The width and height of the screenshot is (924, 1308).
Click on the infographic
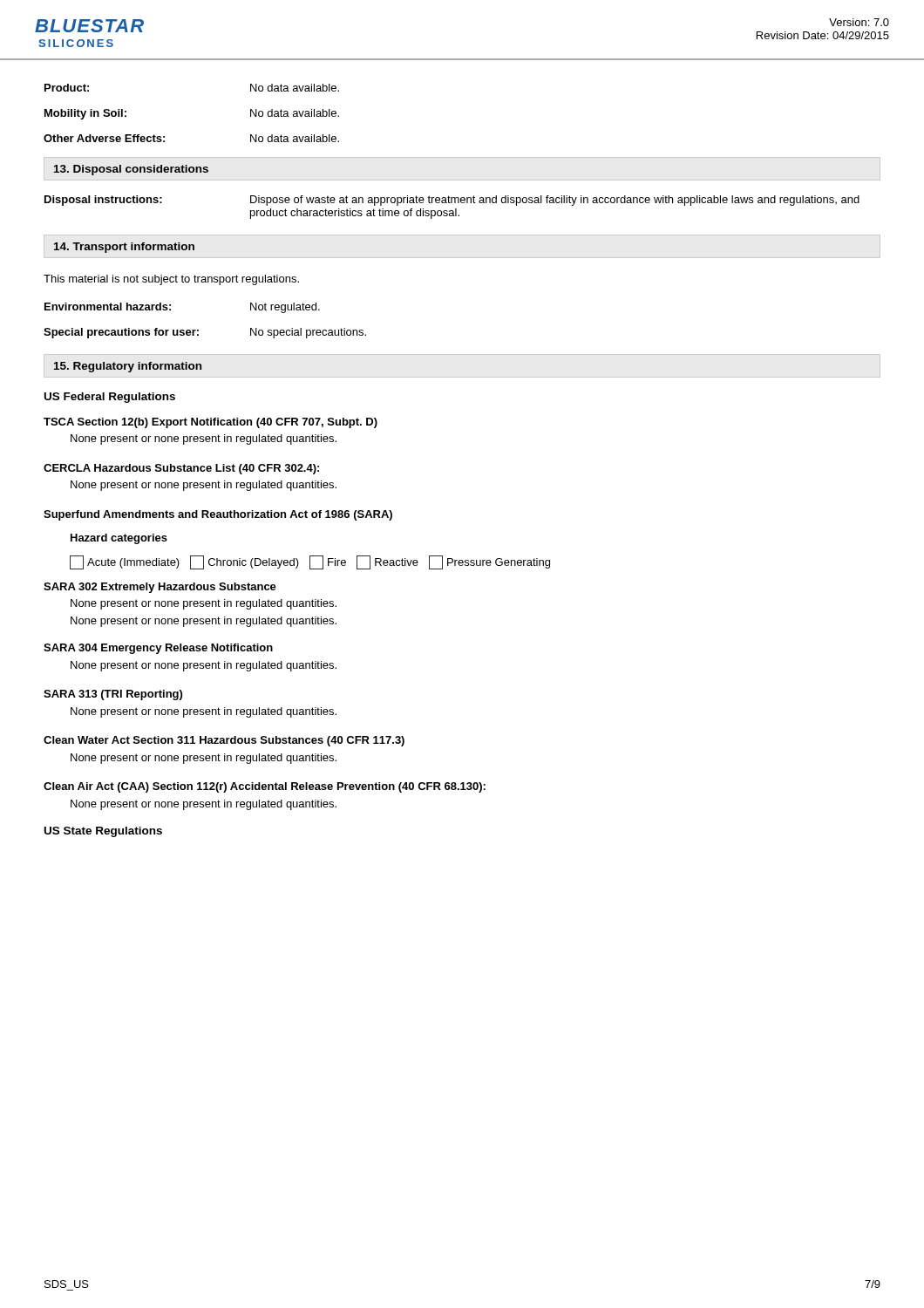[x=475, y=562]
